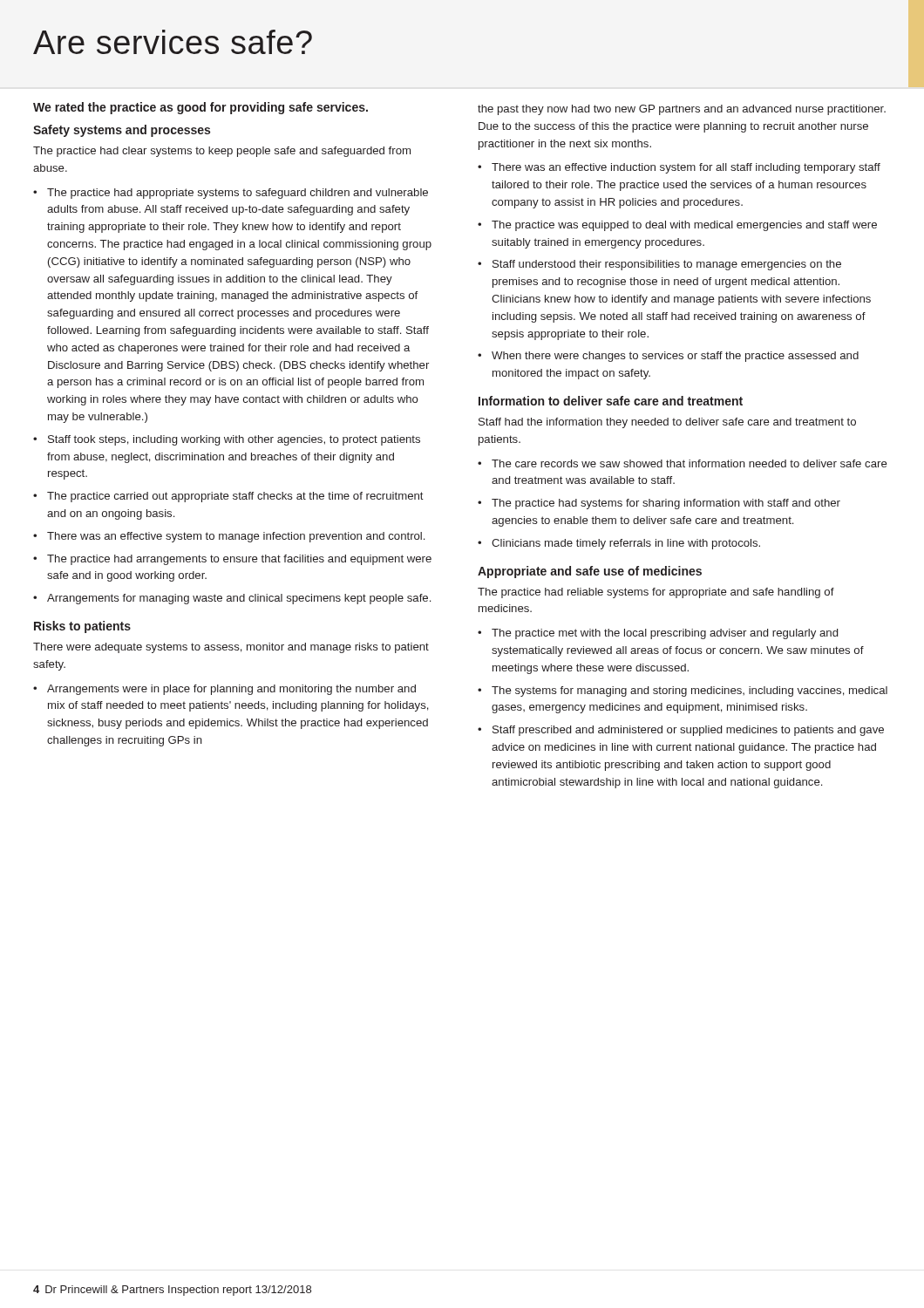924x1308 pixels.
Task: Click on the section header that says "Safety systems and processes"
Action: point(122,131)
